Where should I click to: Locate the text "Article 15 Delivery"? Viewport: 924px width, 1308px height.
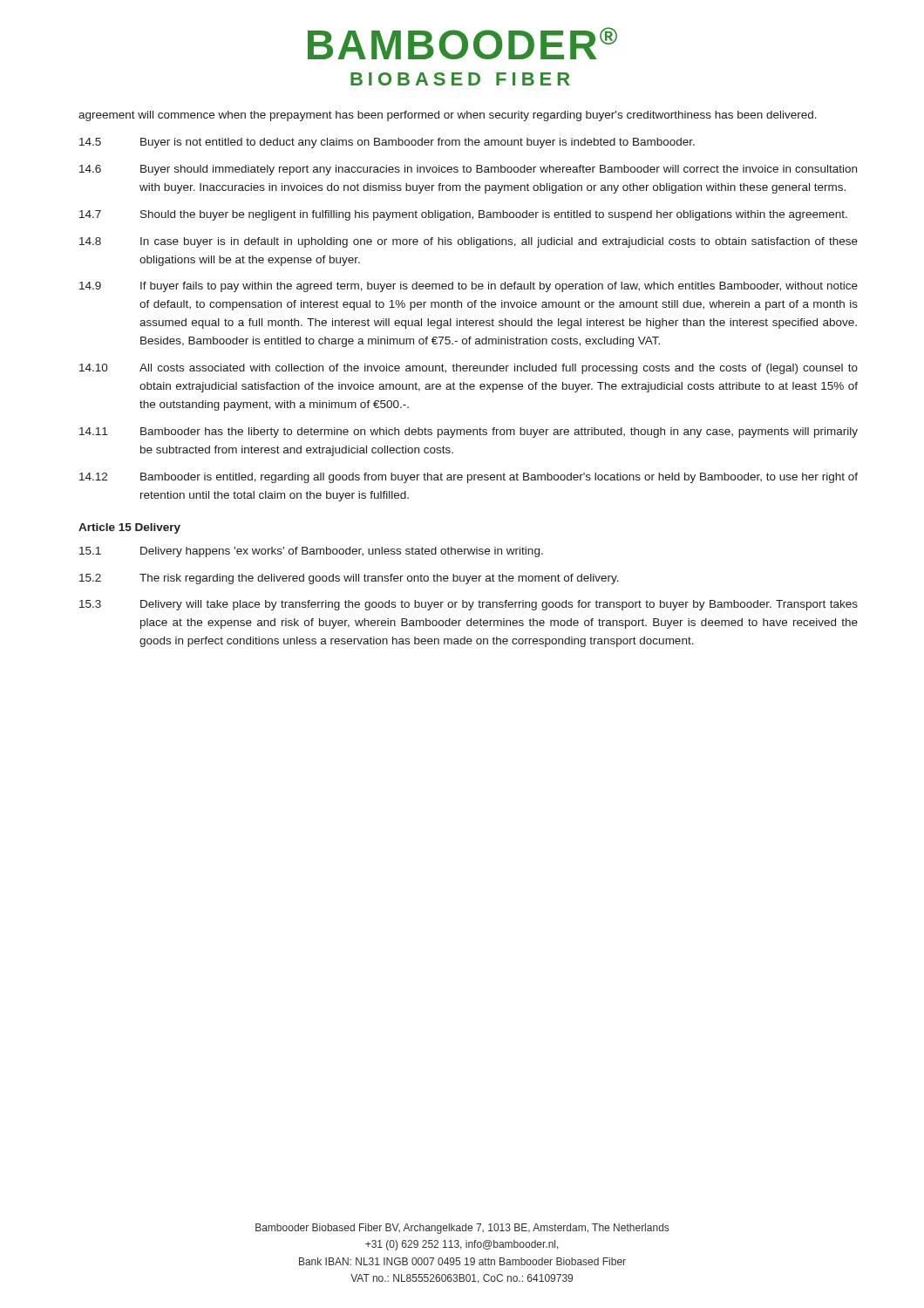pyautogui.click(x=129, y=527)
